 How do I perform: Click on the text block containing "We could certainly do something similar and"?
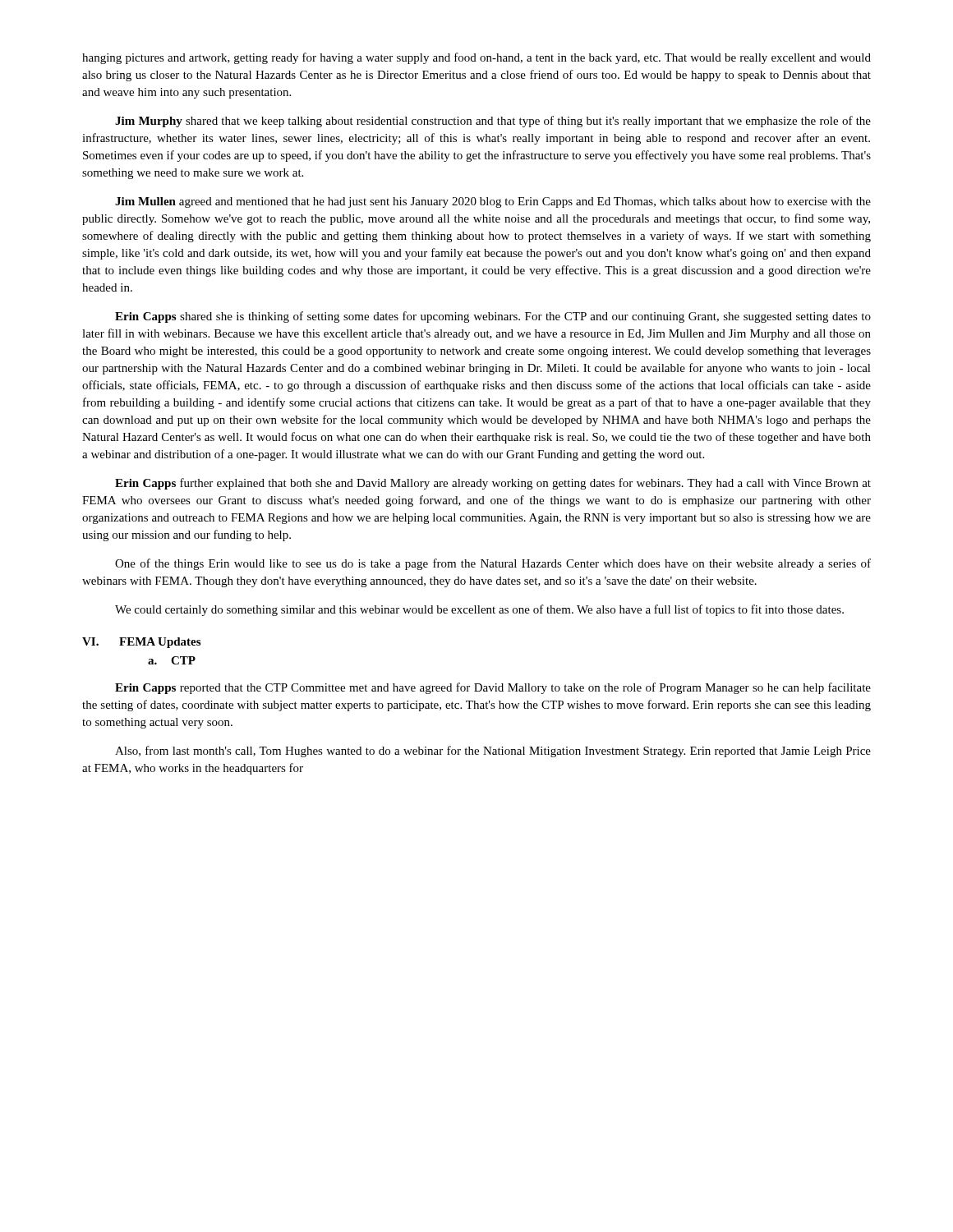(476, 610)
